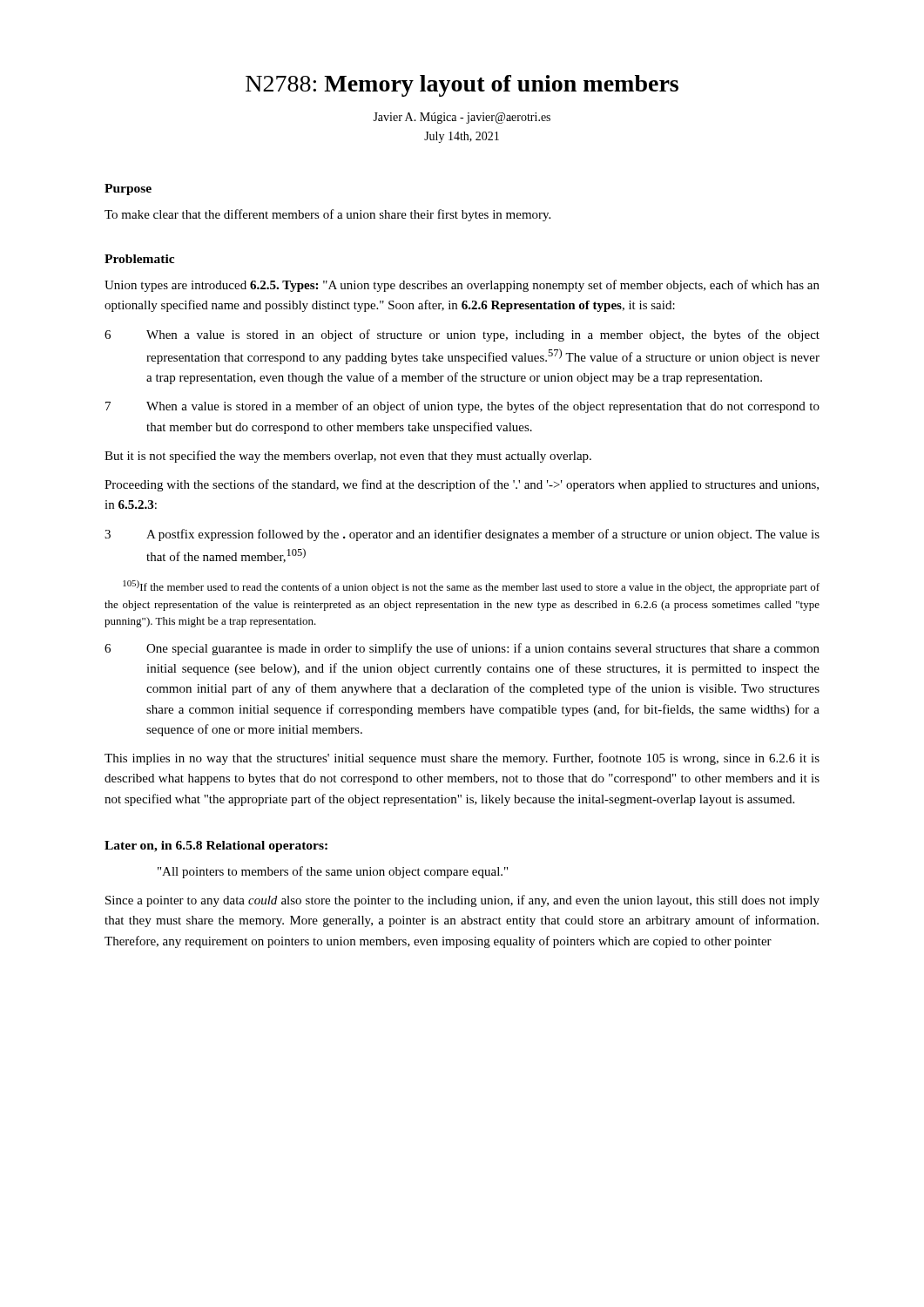Find the block on this page that starts "6 When a value is stored in an"

462,356
